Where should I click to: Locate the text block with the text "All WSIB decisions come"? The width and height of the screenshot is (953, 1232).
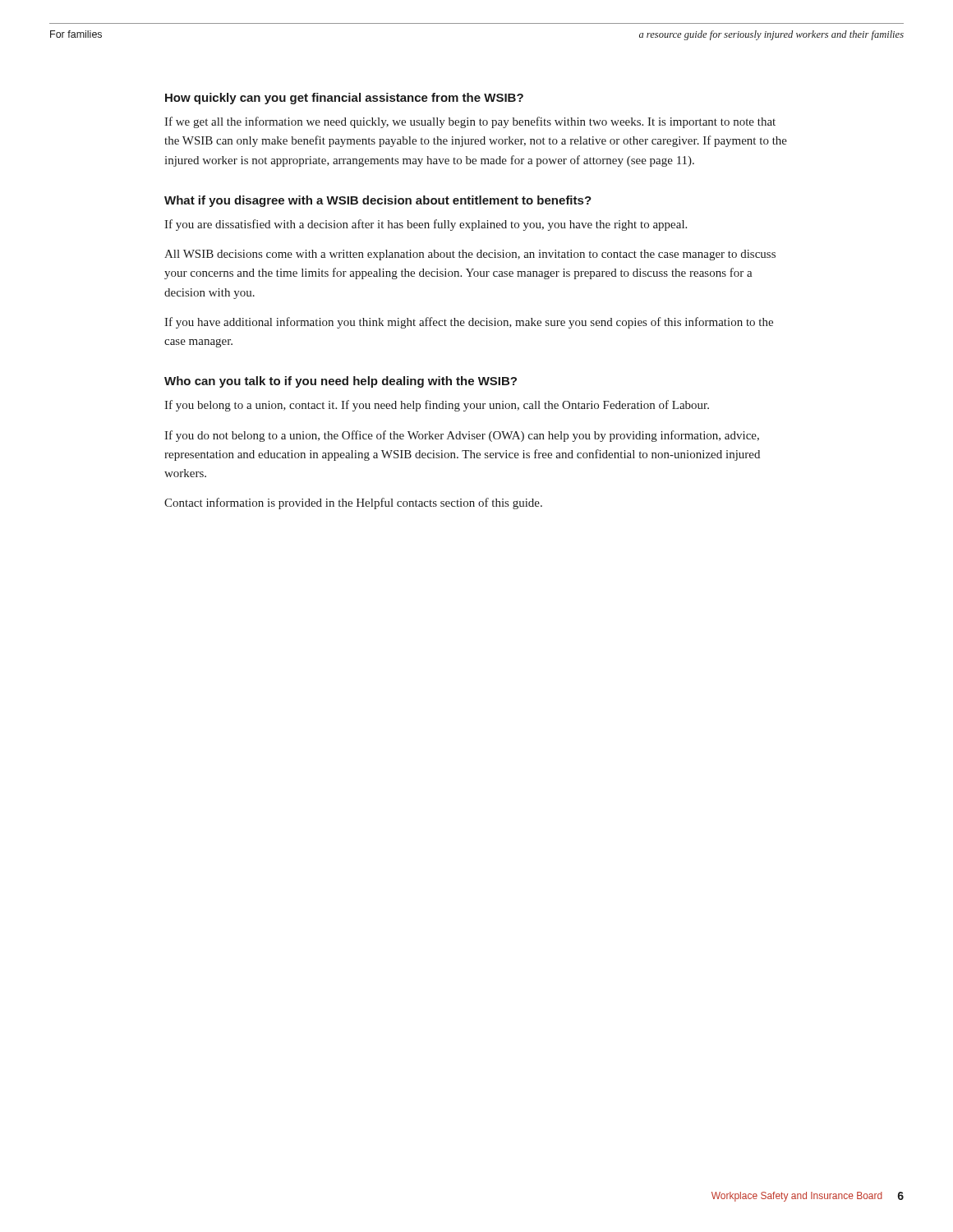(x=470, y=273)
